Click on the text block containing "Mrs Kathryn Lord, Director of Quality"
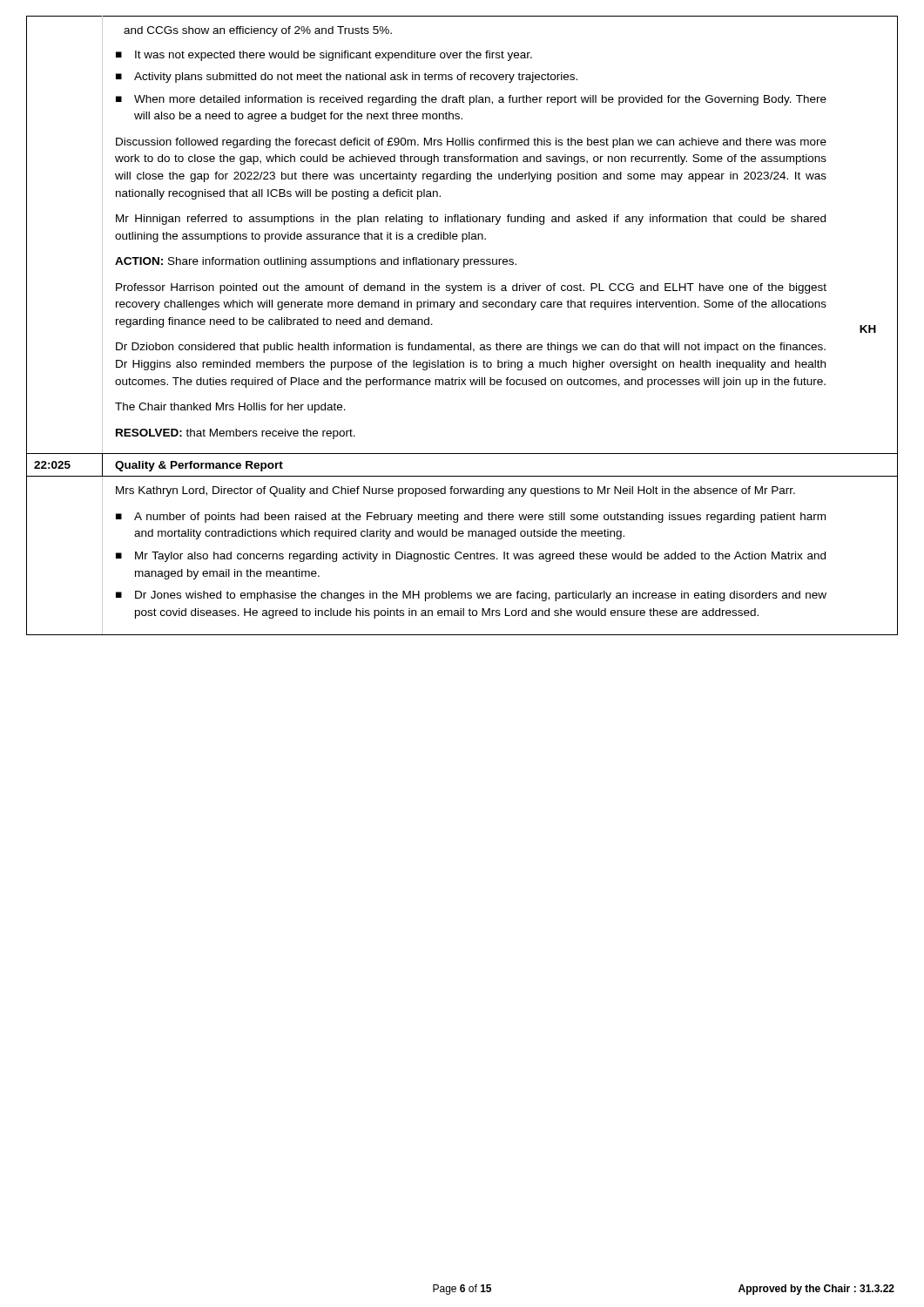The width and height of the screenshot is (924, 1307). [455, 490]
